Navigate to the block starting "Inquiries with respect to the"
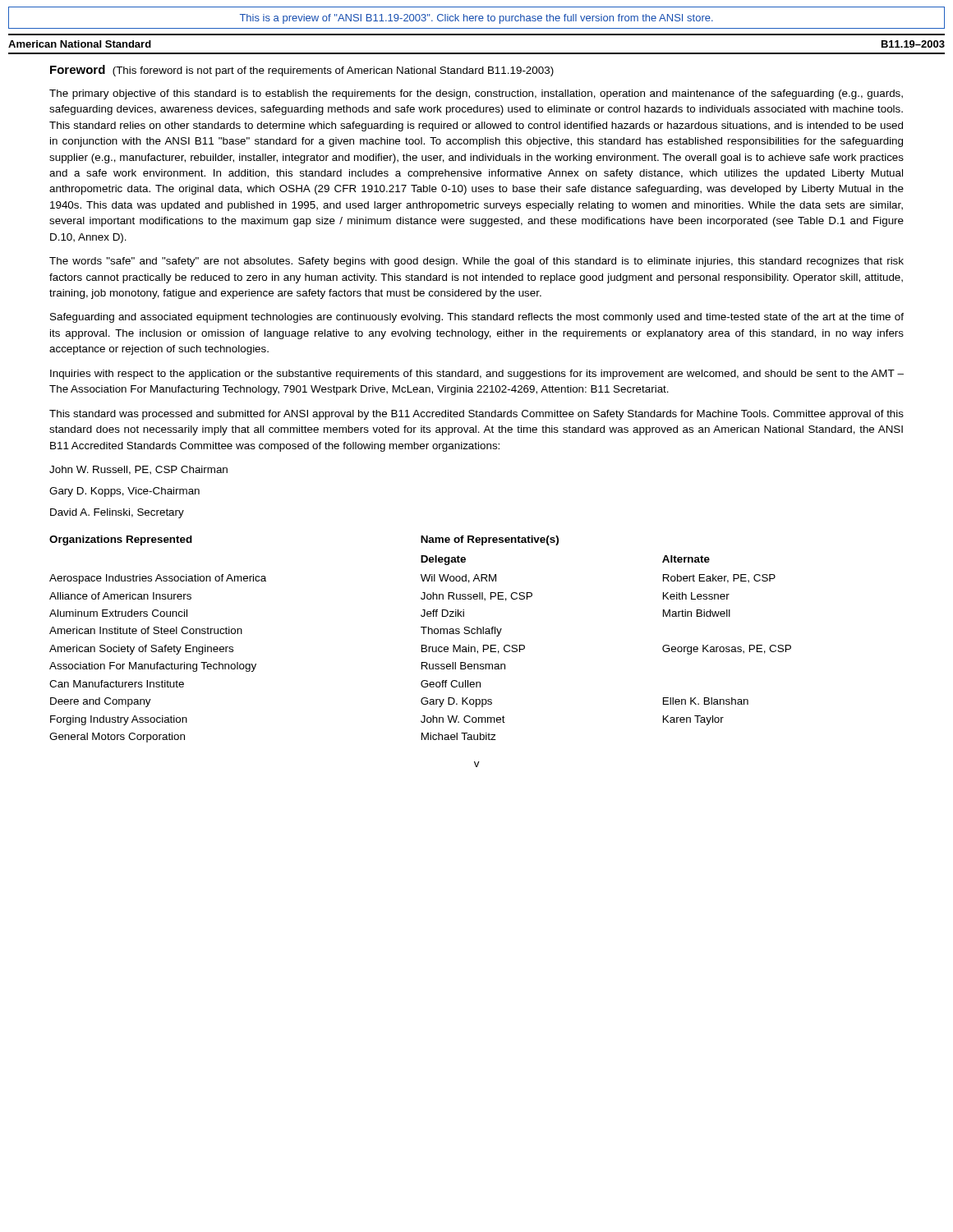Viewport: 953px width, 1232px height. point(476,381)
